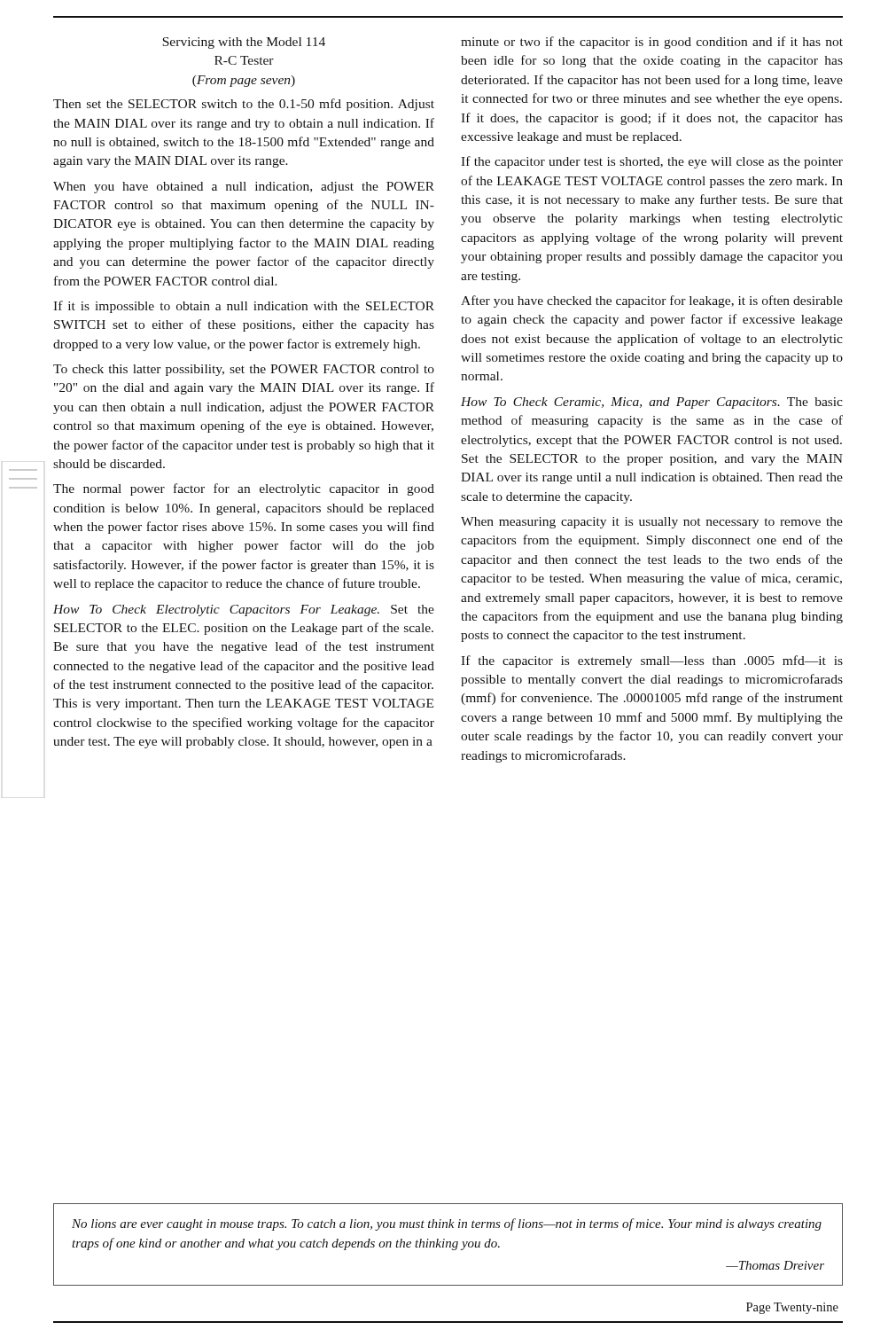Find the block on this page that starts "If the capacitor under"
This screenshot has width=896, height=1330.
pos(652,218)
